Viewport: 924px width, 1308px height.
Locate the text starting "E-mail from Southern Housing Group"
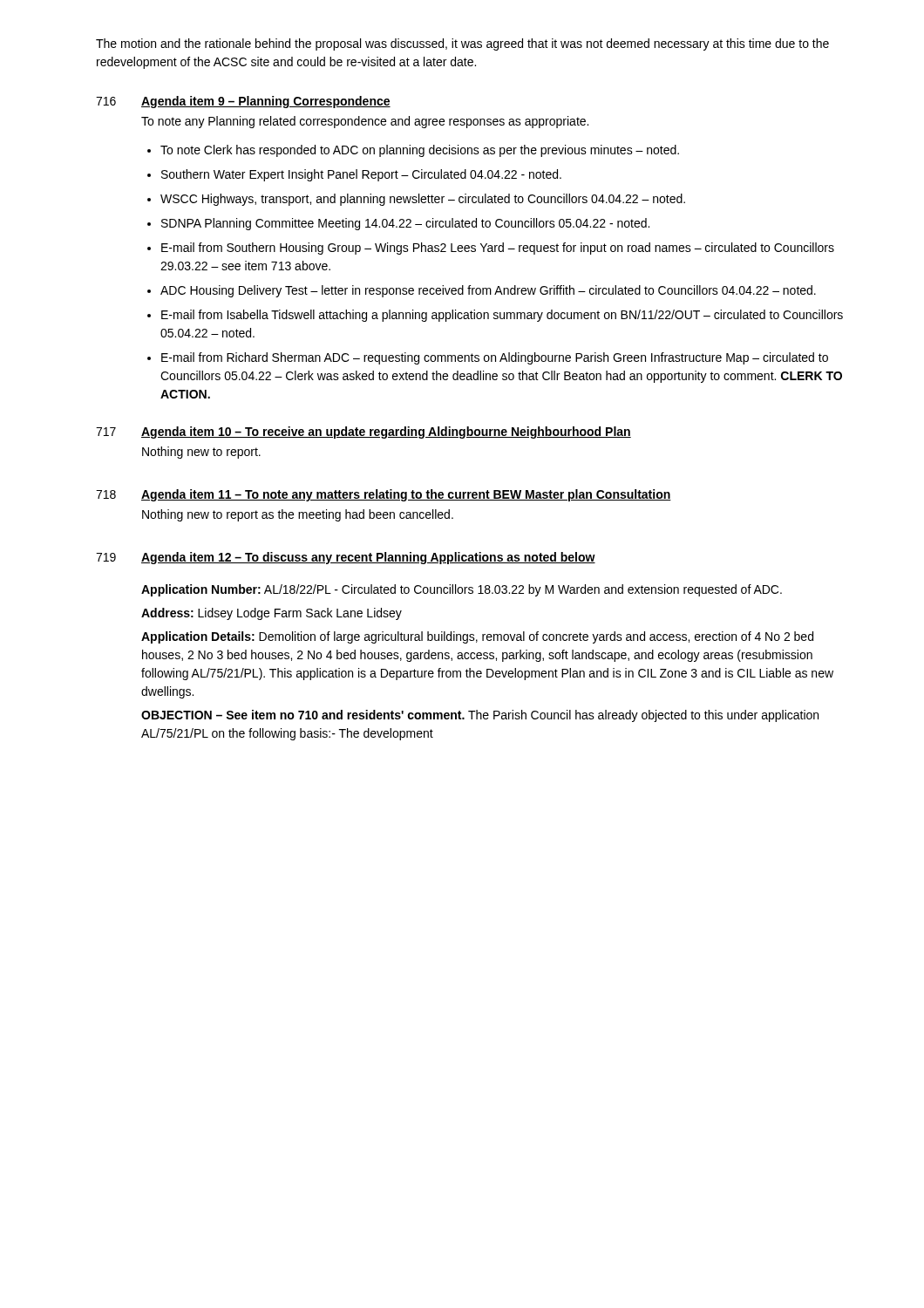[x=497, y=257]
